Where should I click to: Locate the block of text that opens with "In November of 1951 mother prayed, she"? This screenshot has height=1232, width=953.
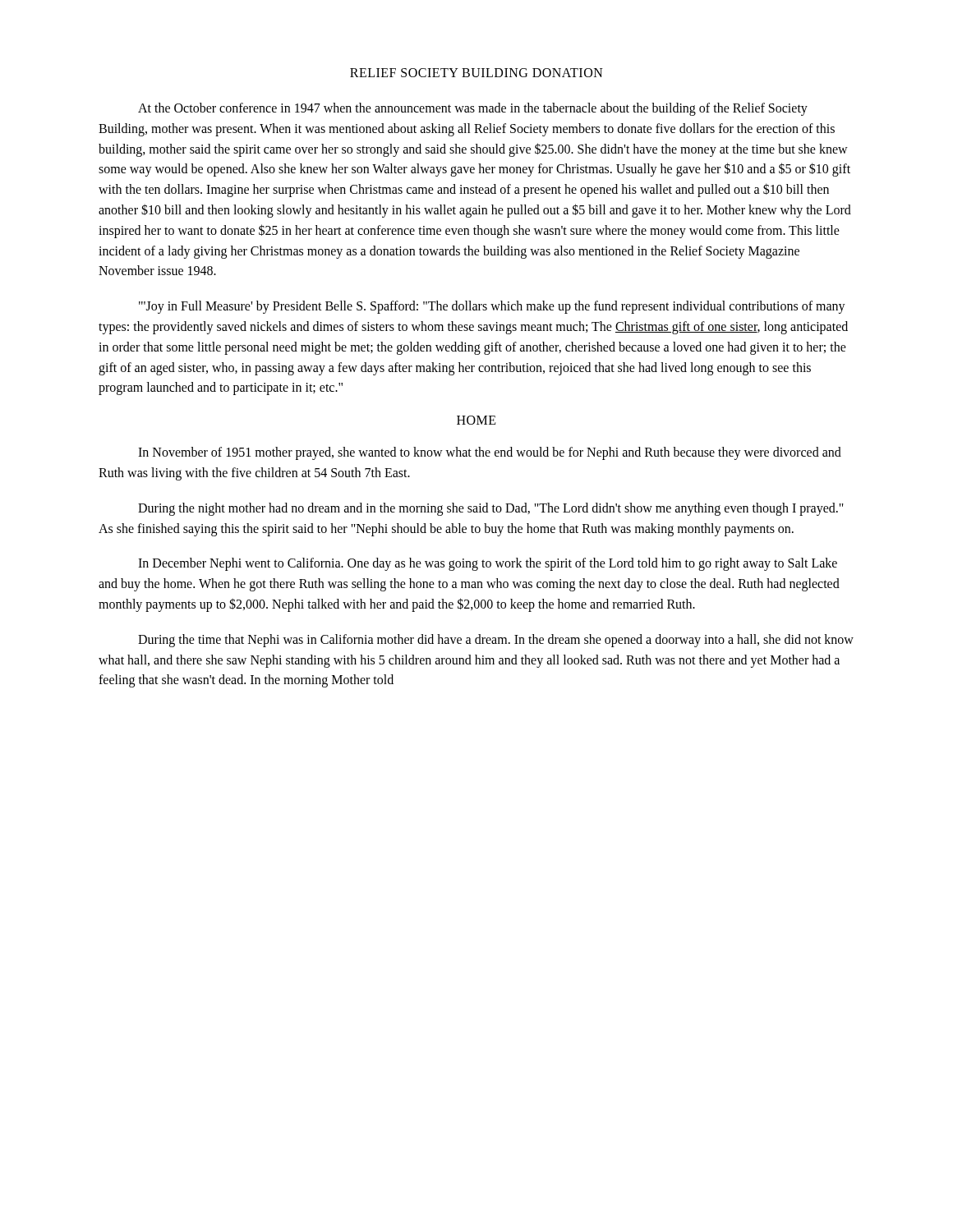pos(470,462)
